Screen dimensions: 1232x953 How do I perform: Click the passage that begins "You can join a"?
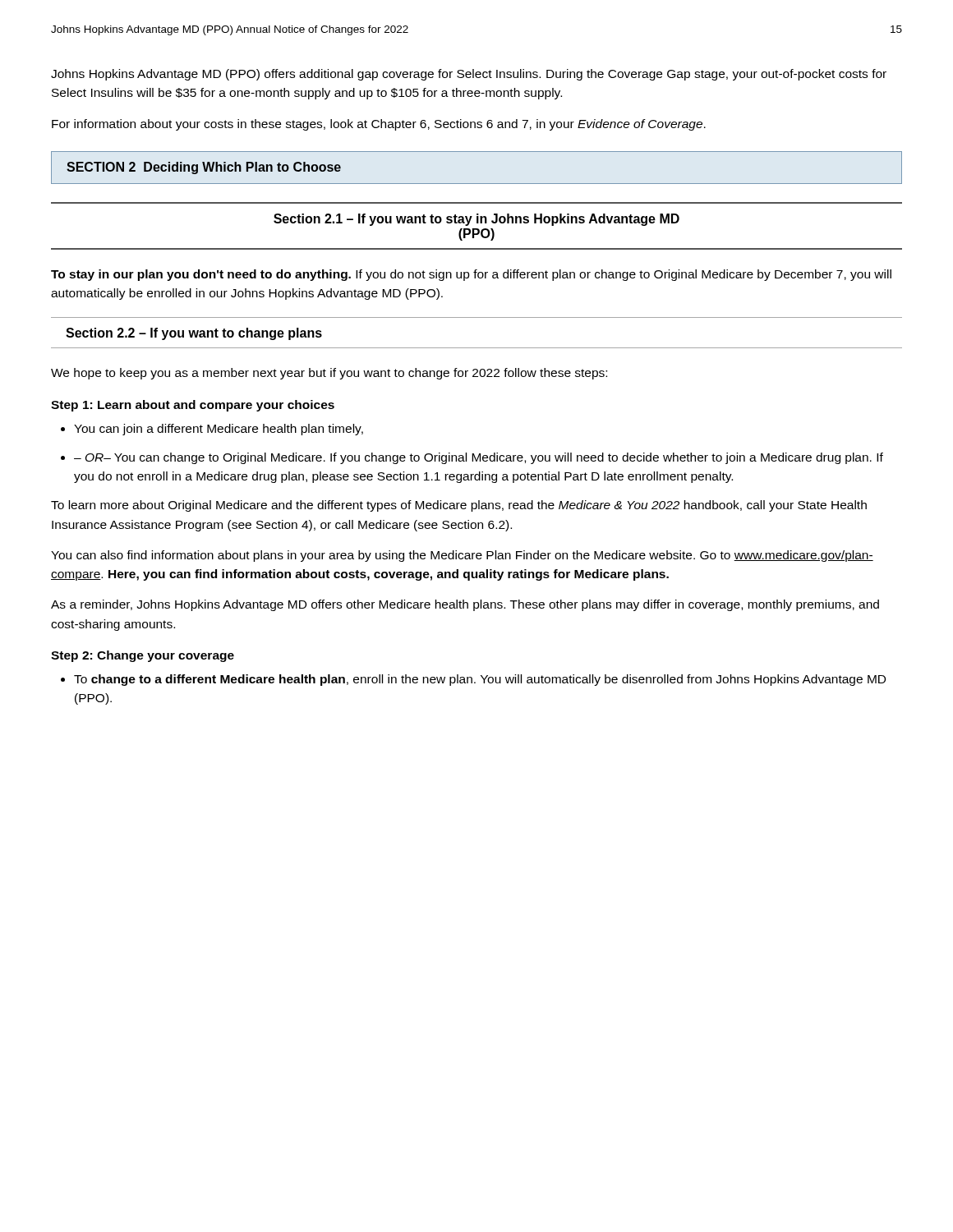point(219,428)
